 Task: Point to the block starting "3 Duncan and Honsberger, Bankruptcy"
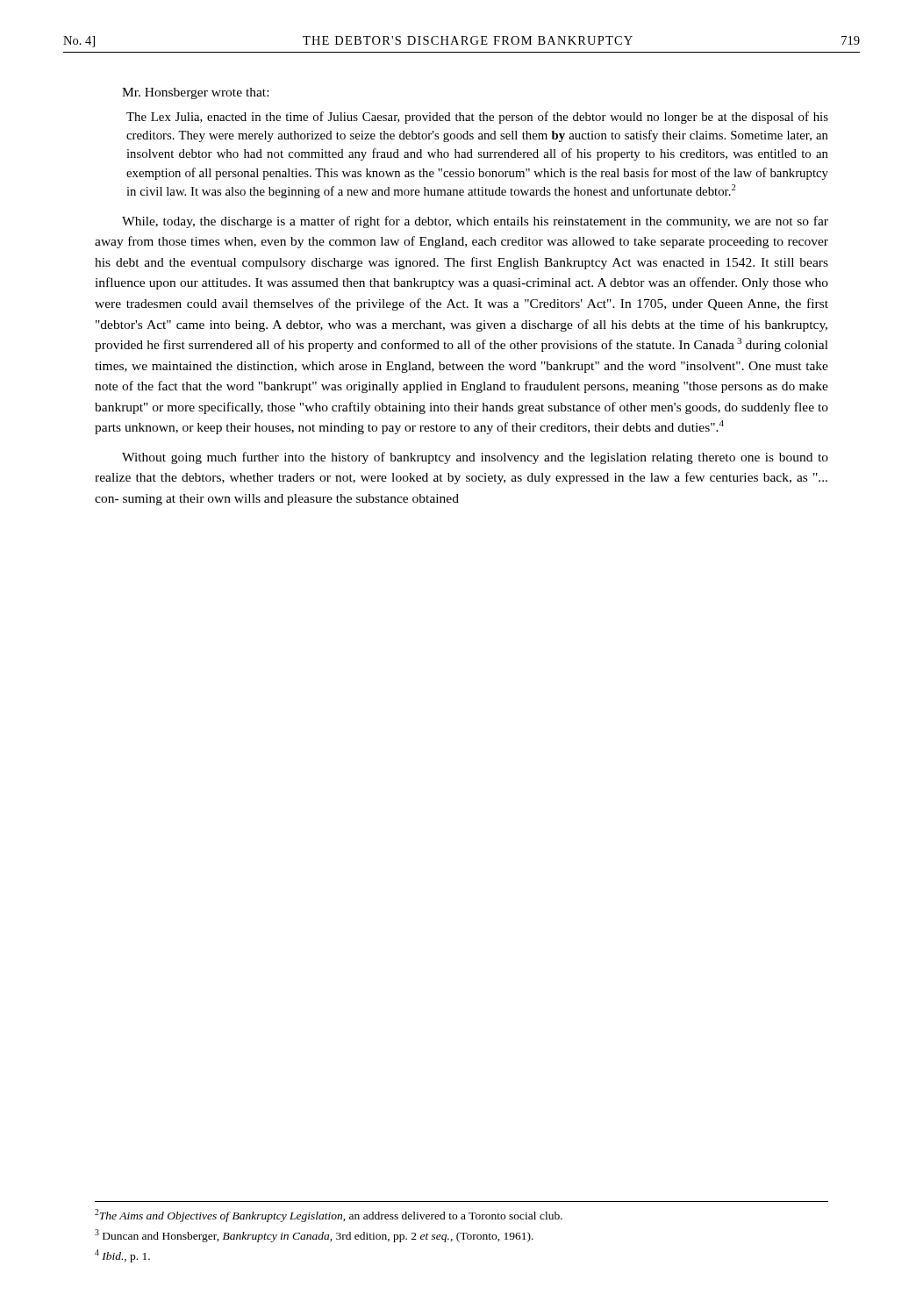(x=314, y=1235)
